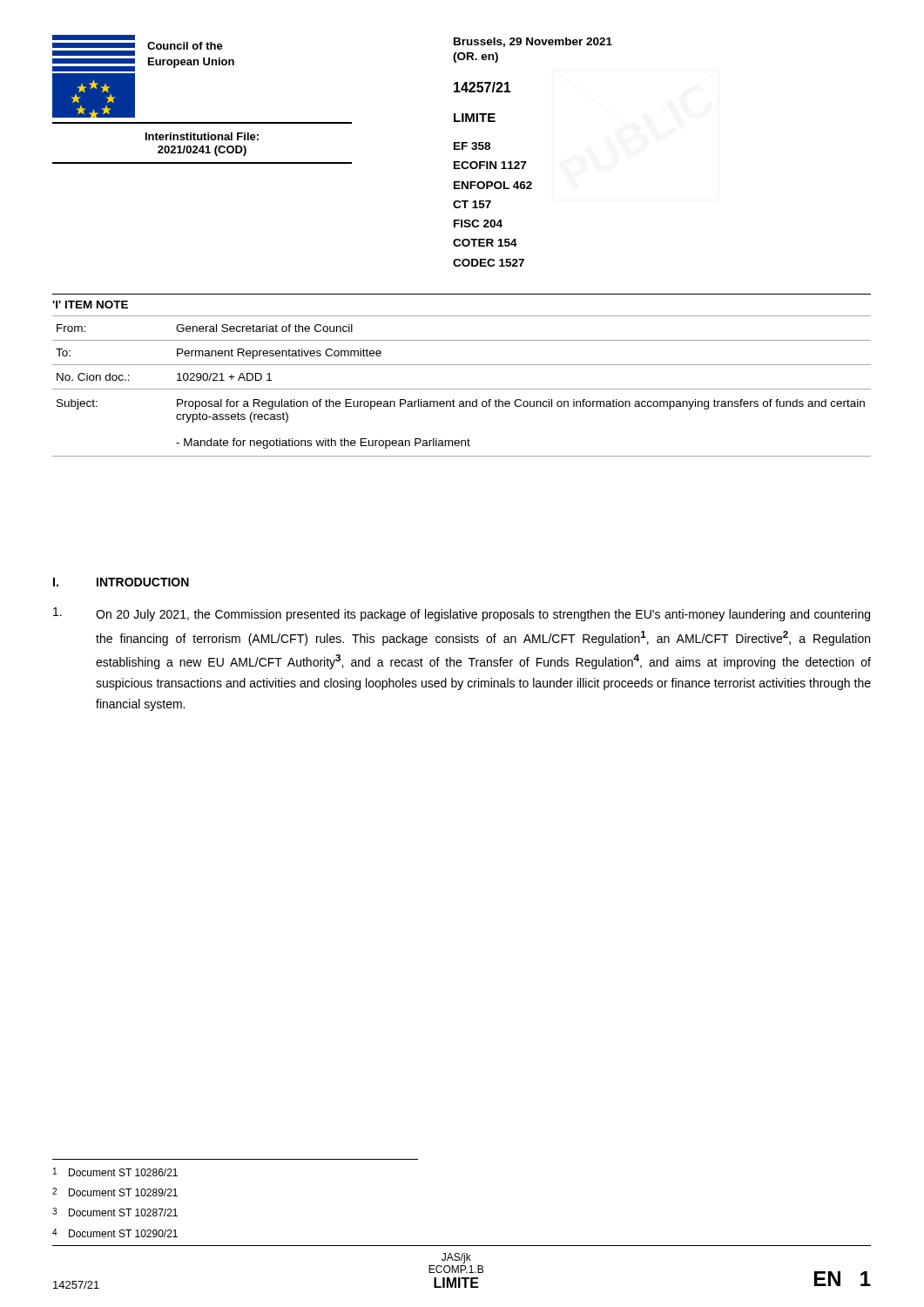
Task: Find the text block starting "Council of theEuropean Union"
Action: (x=191, y=54)
